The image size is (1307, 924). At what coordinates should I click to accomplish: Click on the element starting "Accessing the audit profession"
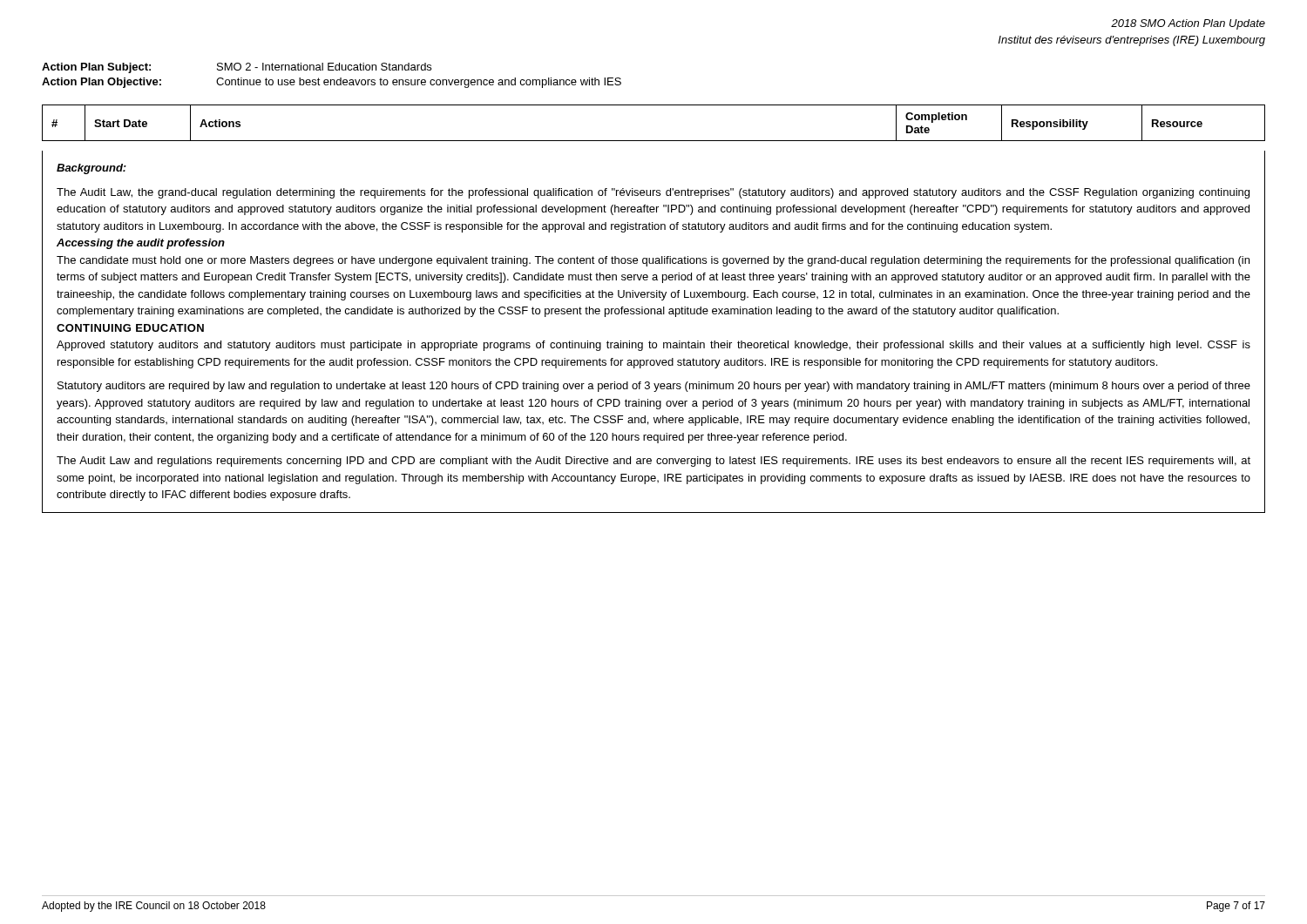[141, 244]
